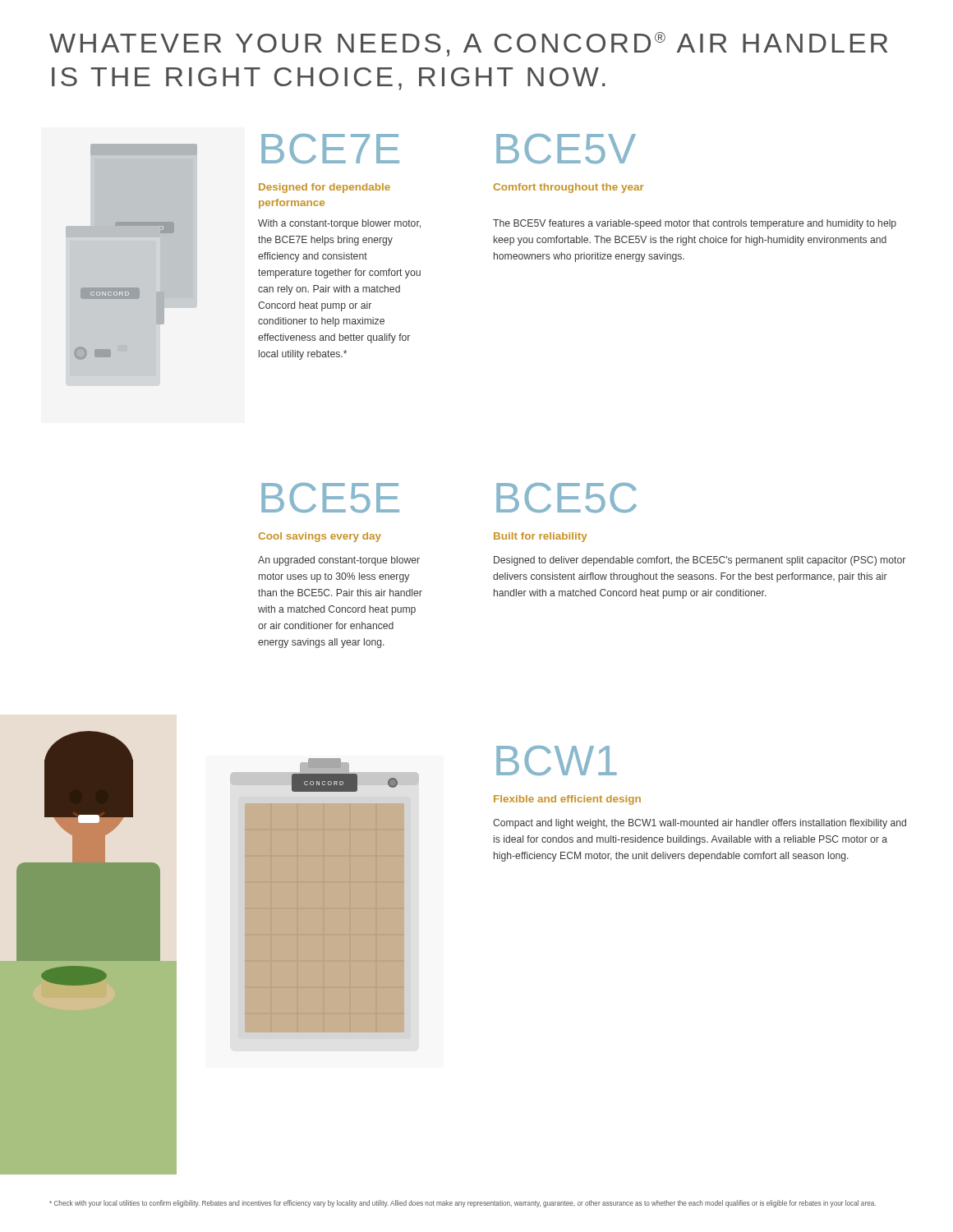Click on the block starting "With a constant-torque blower motor,"
This screenshot has width=953, height=1232.
point(340,289)
